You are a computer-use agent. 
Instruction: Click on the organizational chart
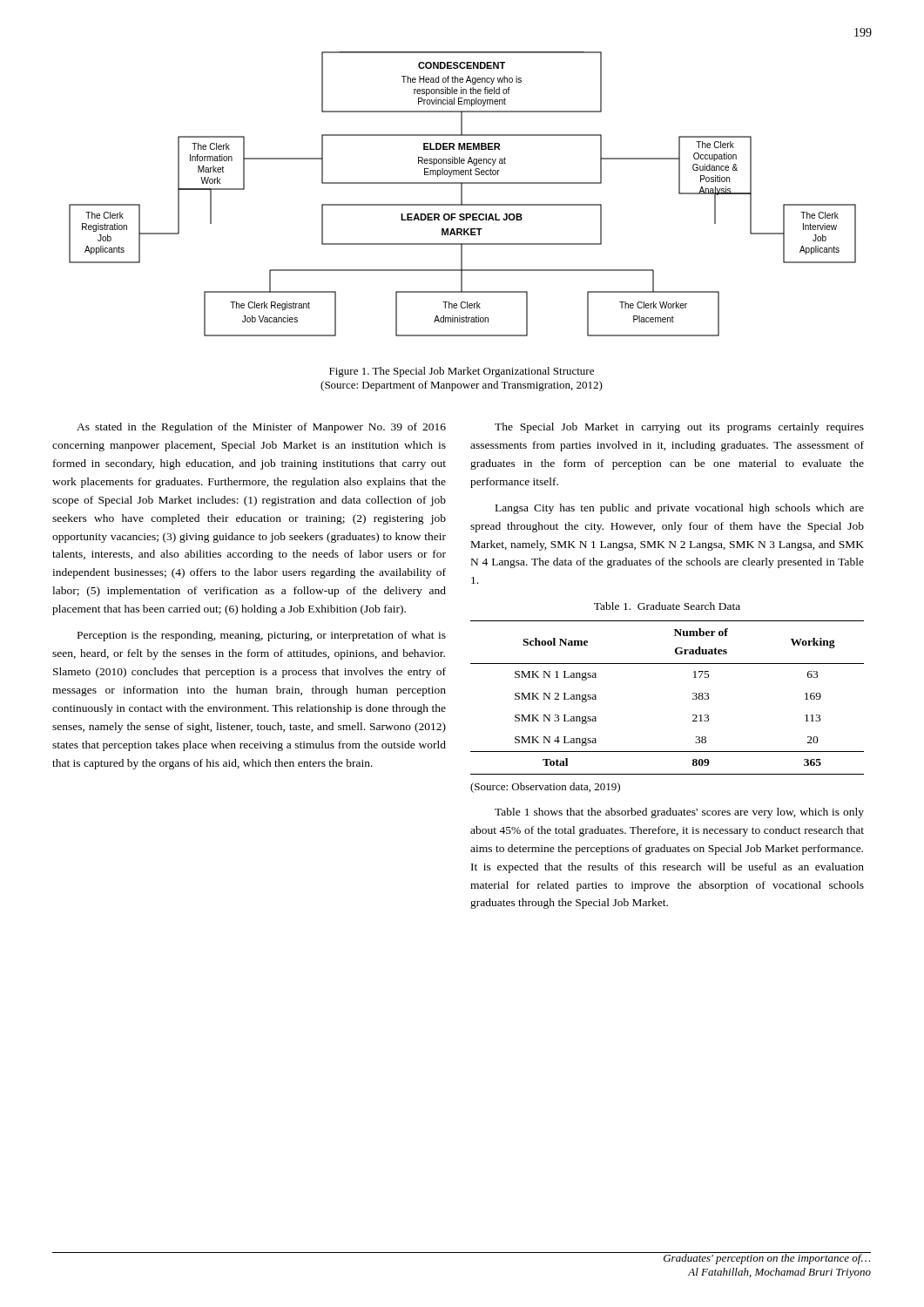coord(462,205)
